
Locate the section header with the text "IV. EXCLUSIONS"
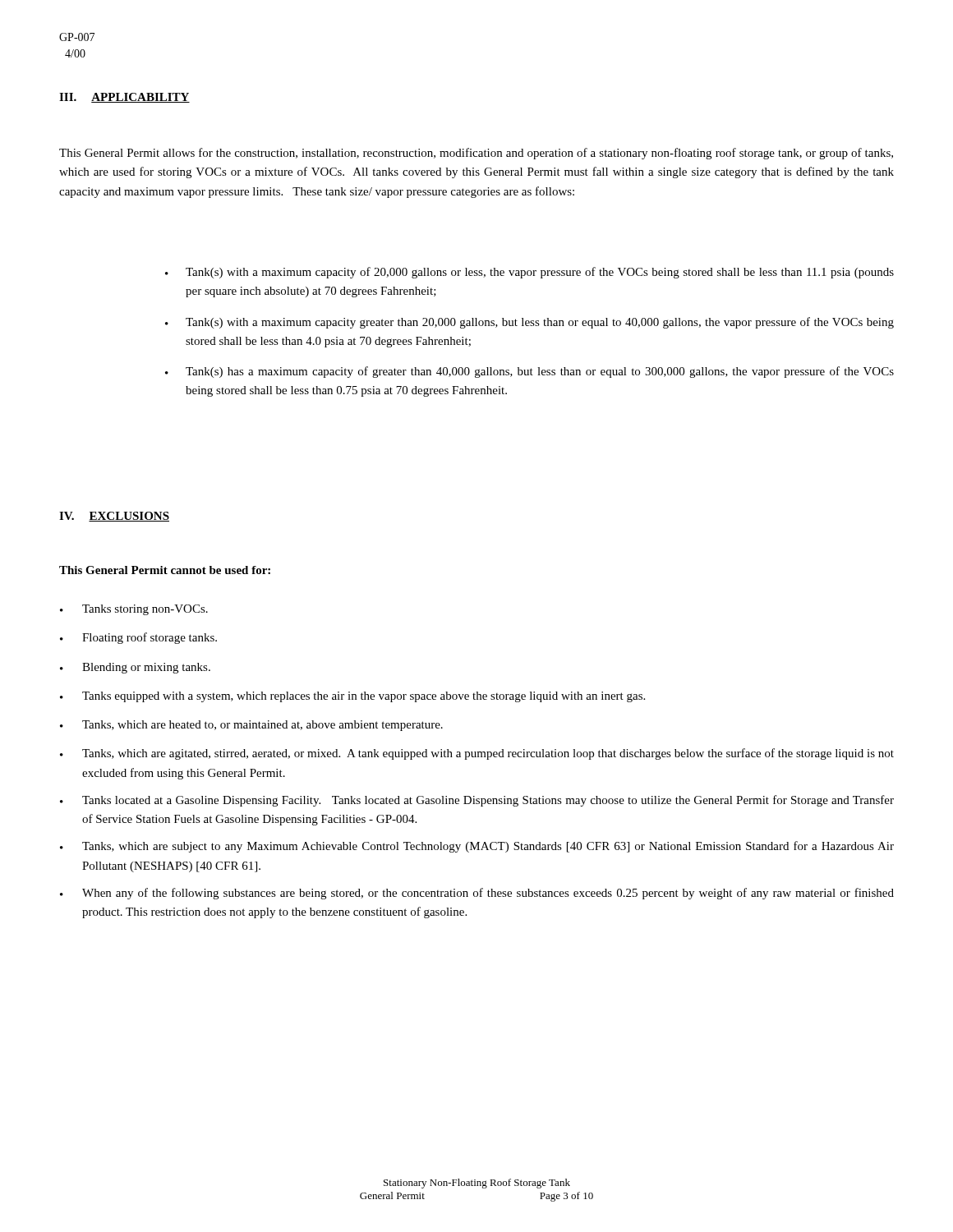point(114,516)
